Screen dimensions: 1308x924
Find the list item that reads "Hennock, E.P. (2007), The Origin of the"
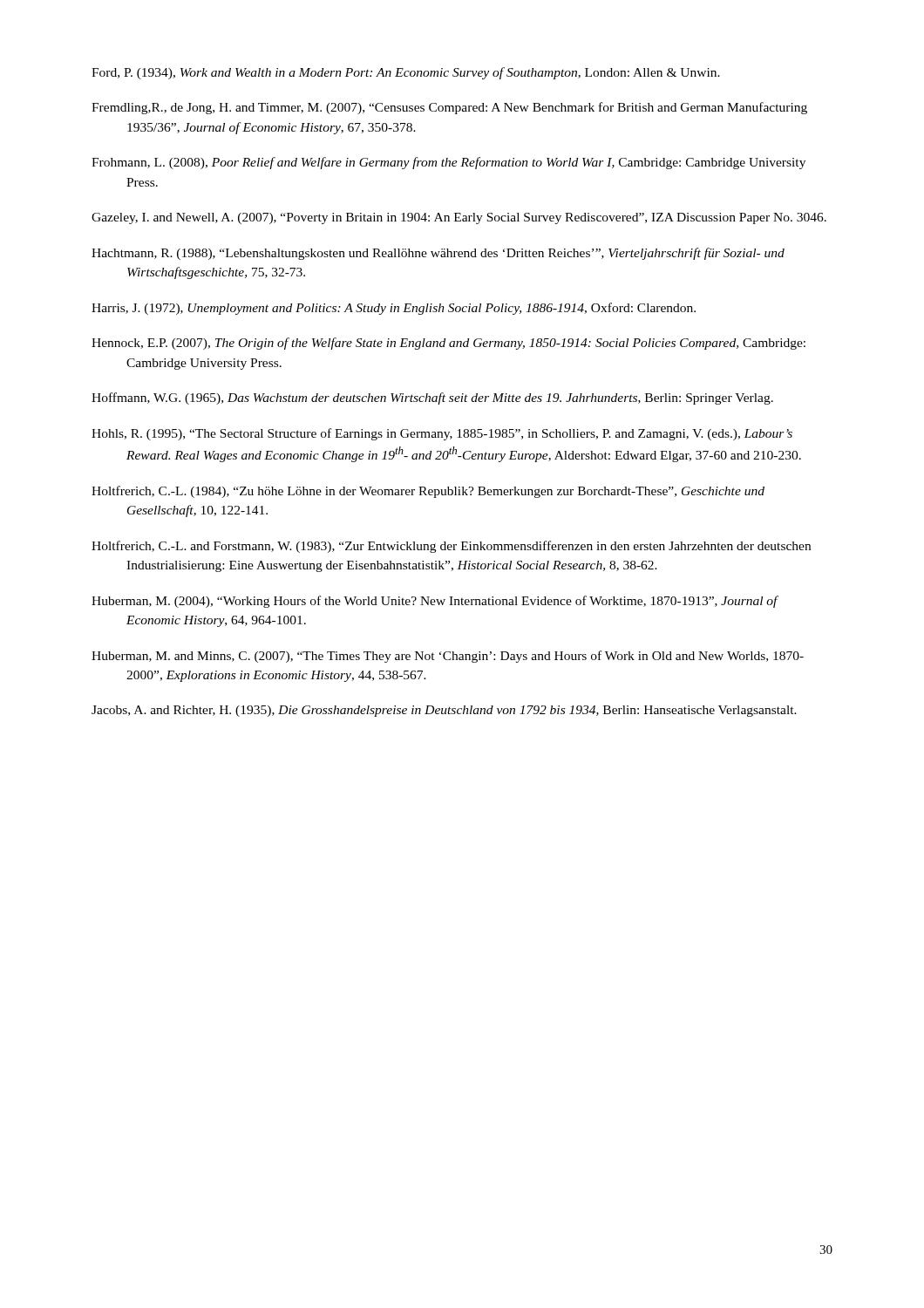click(x=449, y=352)
